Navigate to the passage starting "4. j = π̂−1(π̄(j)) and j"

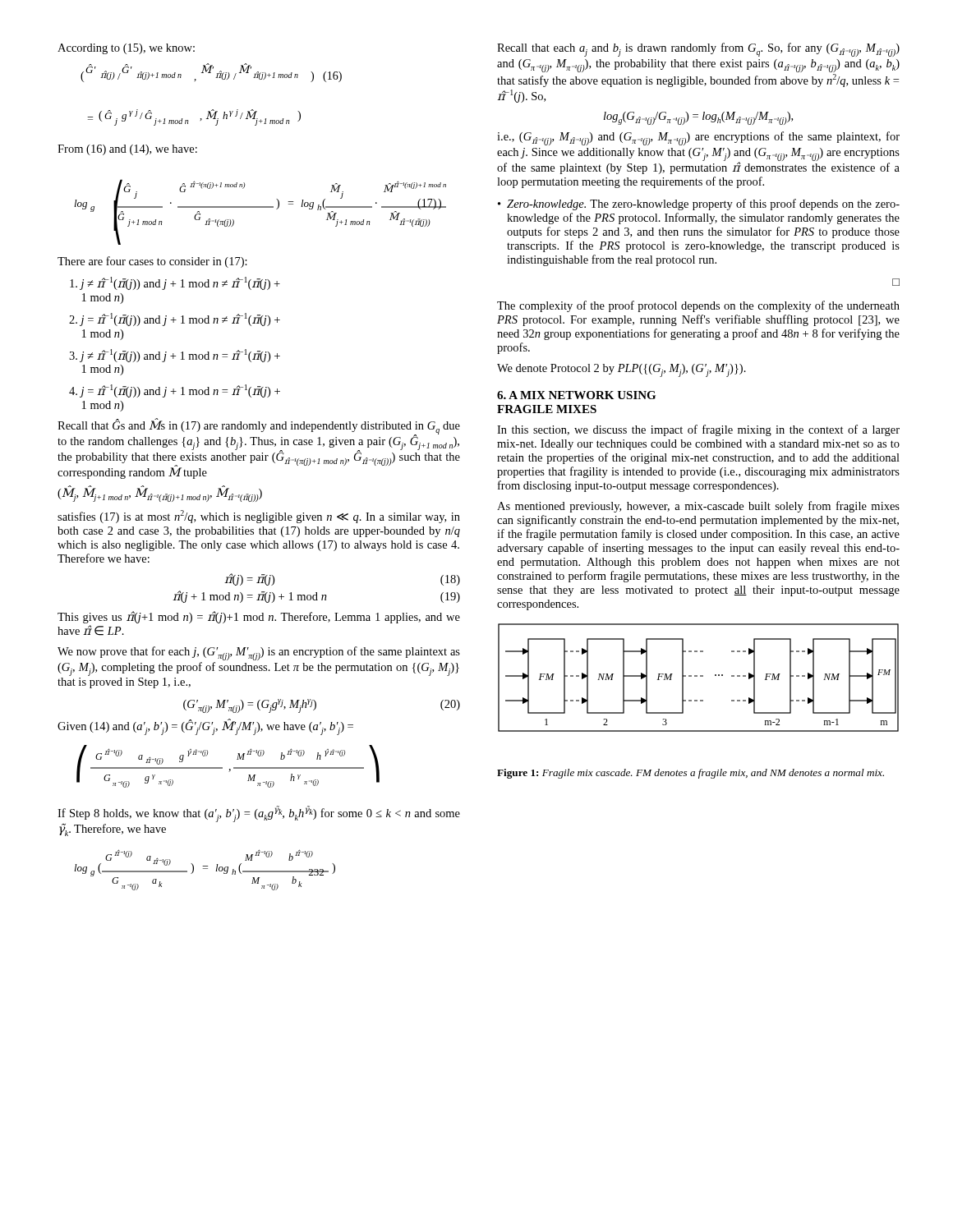pyautogui.click(x=265, y=398)
